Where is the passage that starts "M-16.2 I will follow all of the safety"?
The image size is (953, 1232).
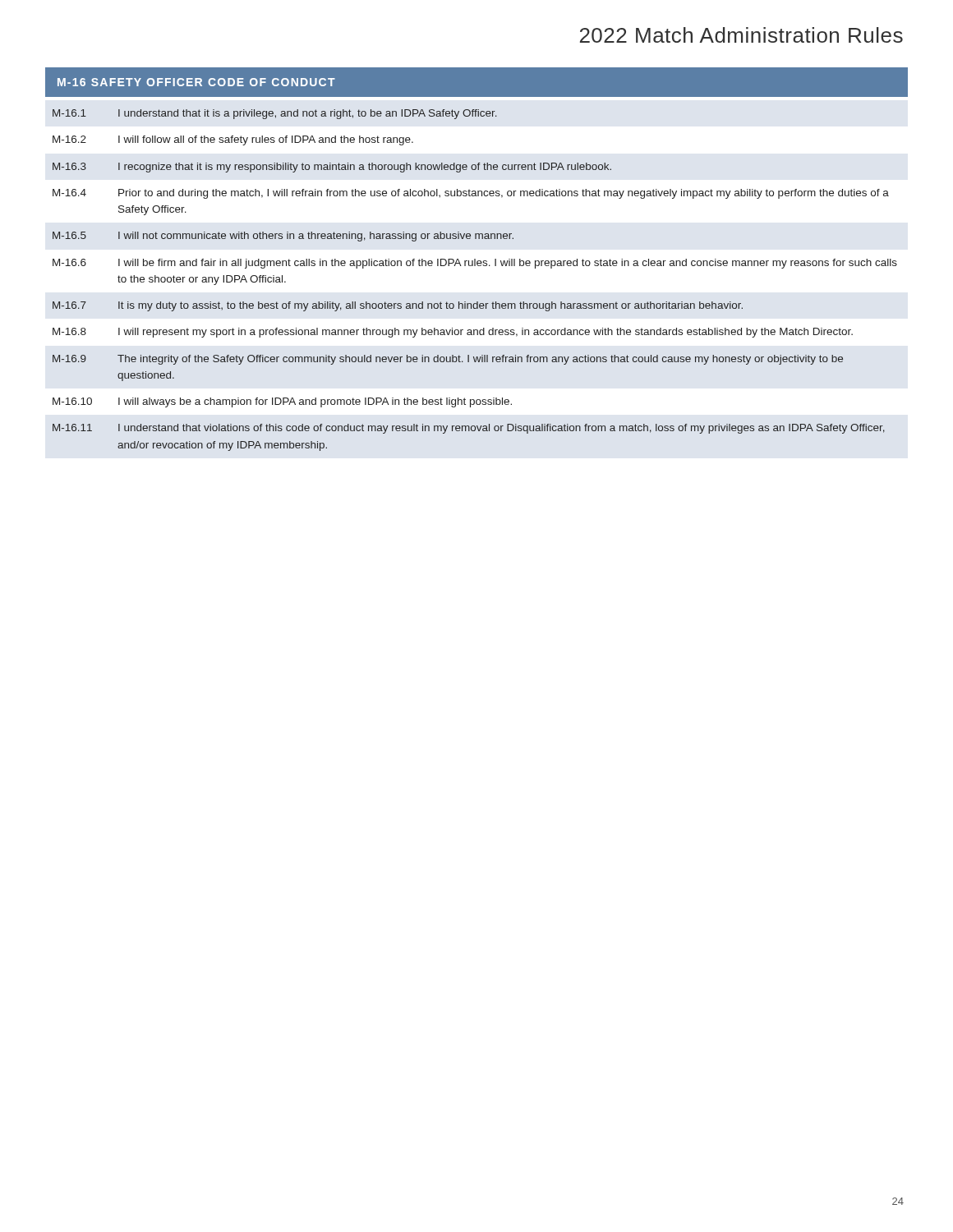coord(233,140)
